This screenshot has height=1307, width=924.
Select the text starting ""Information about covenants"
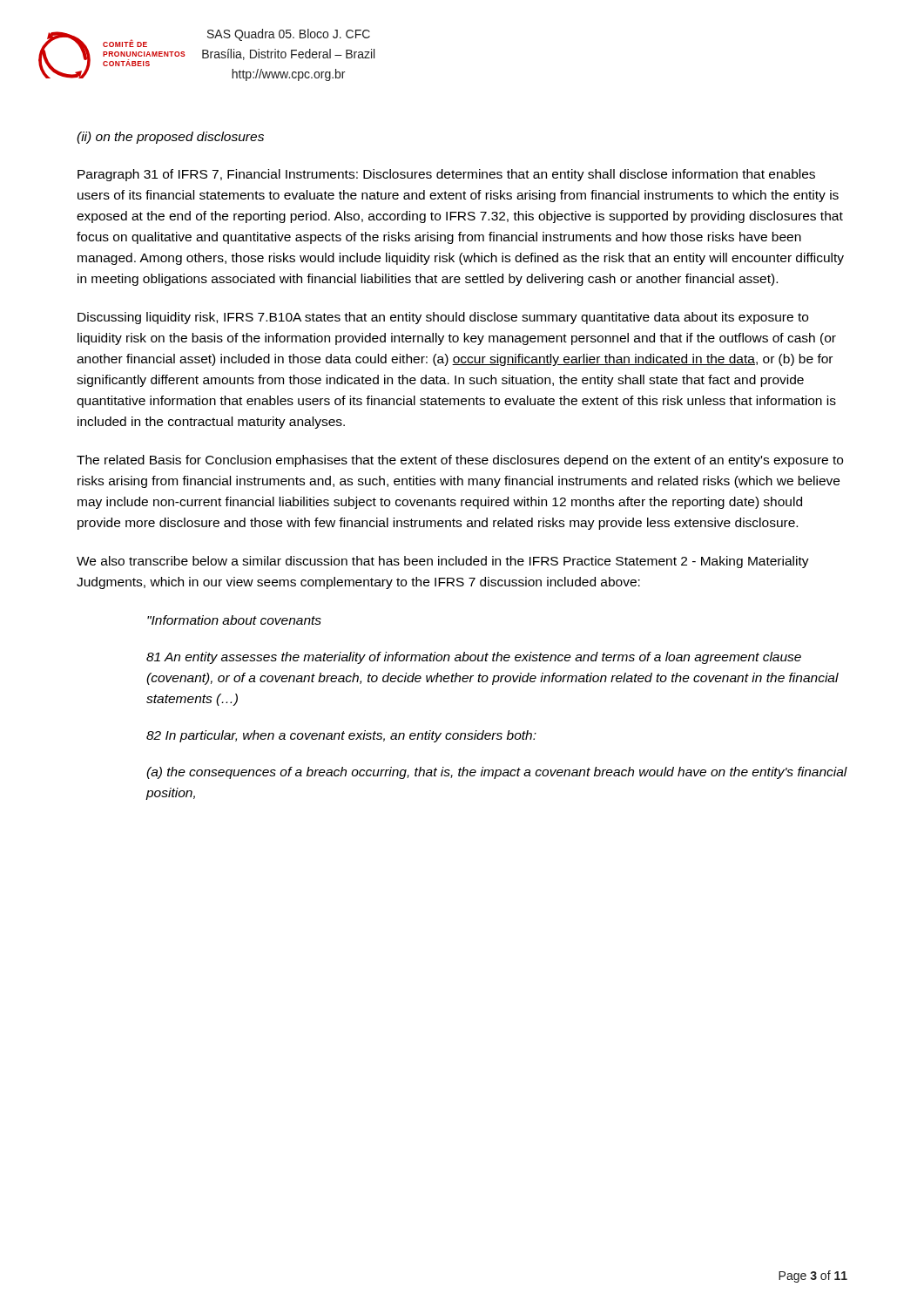[x=234, y=620]
